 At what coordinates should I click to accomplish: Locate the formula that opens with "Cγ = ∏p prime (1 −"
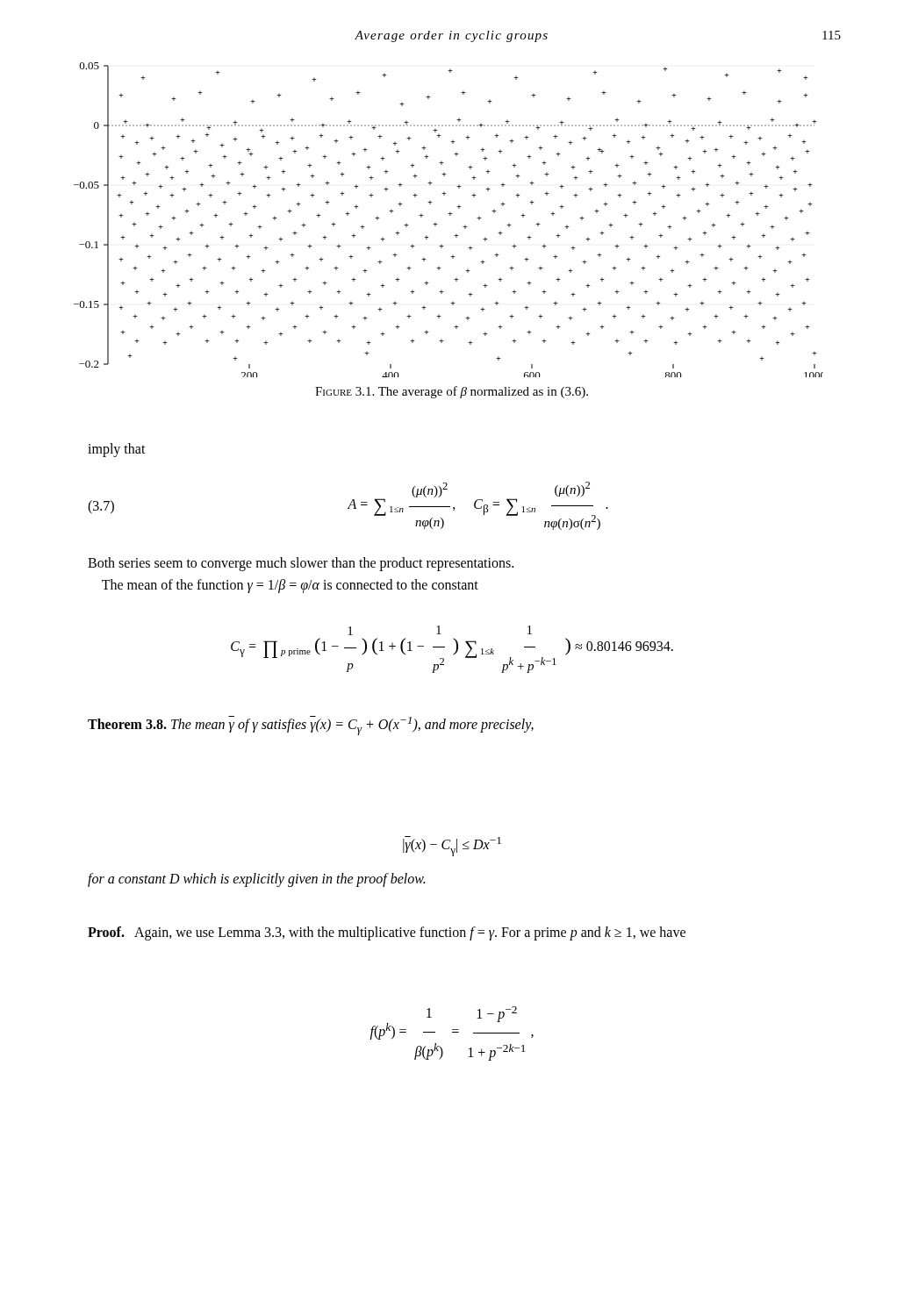[452, 648]
